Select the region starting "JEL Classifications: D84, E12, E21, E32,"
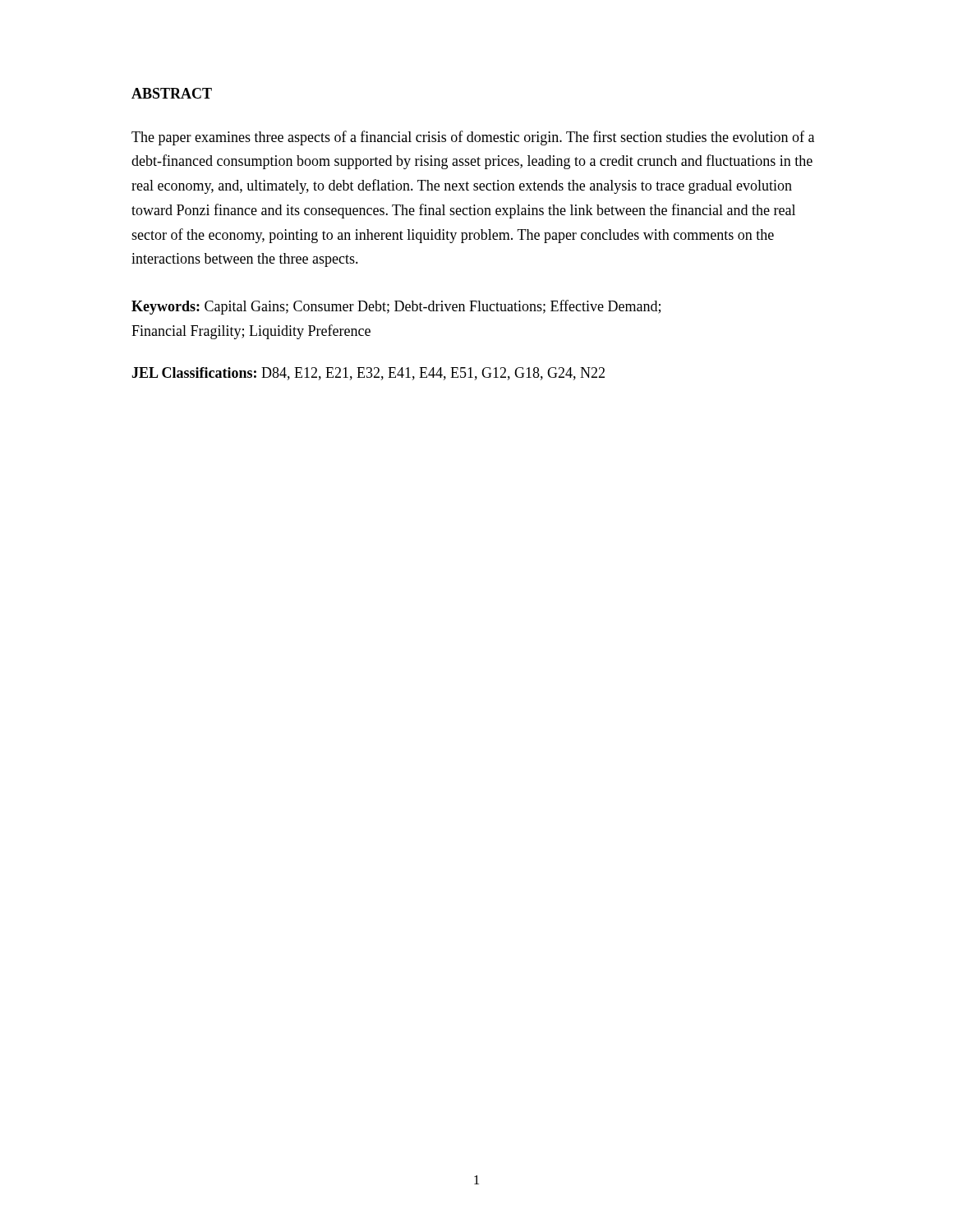 [368, 373]
